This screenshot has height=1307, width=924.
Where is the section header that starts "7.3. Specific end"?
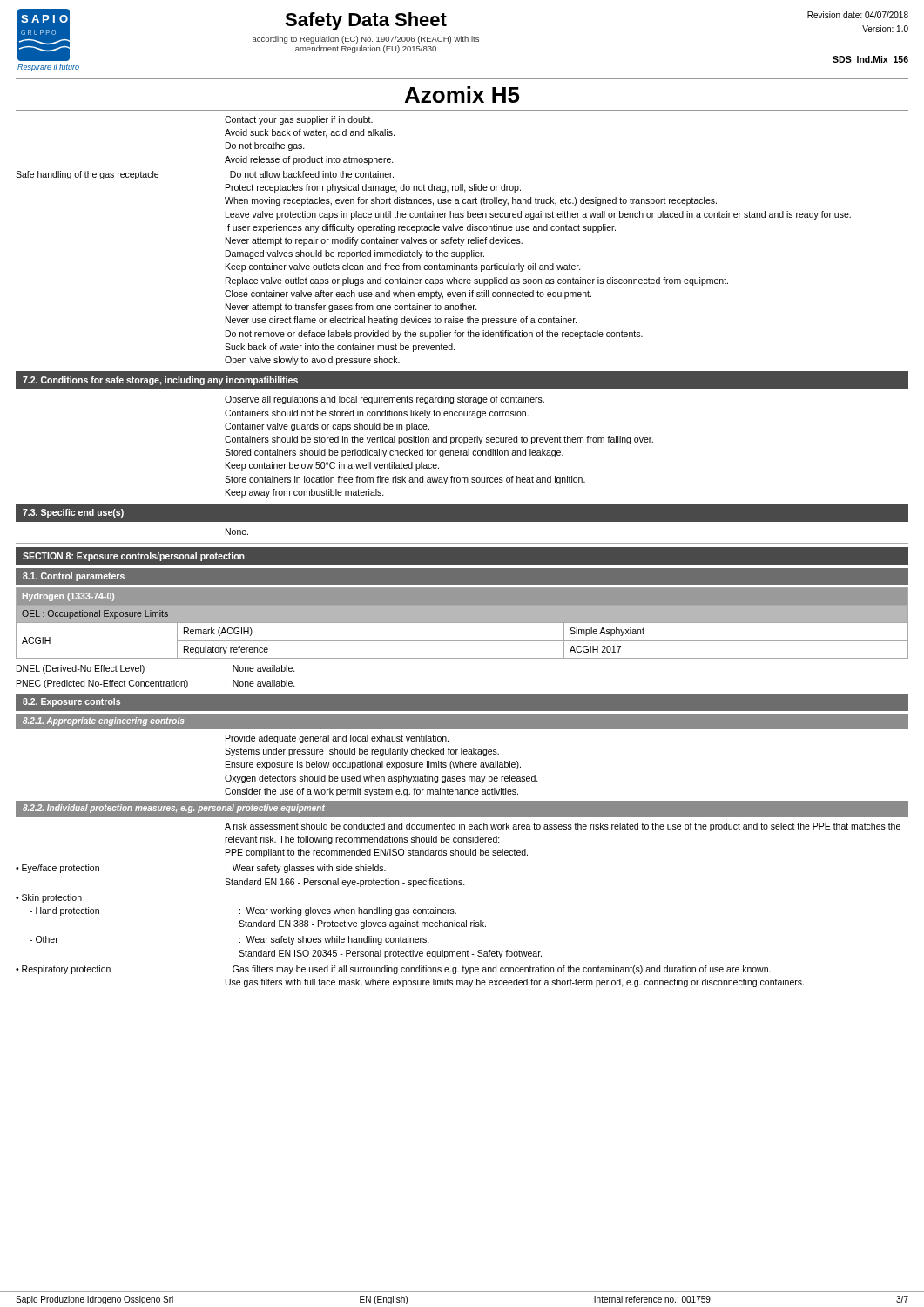[73, 512]
